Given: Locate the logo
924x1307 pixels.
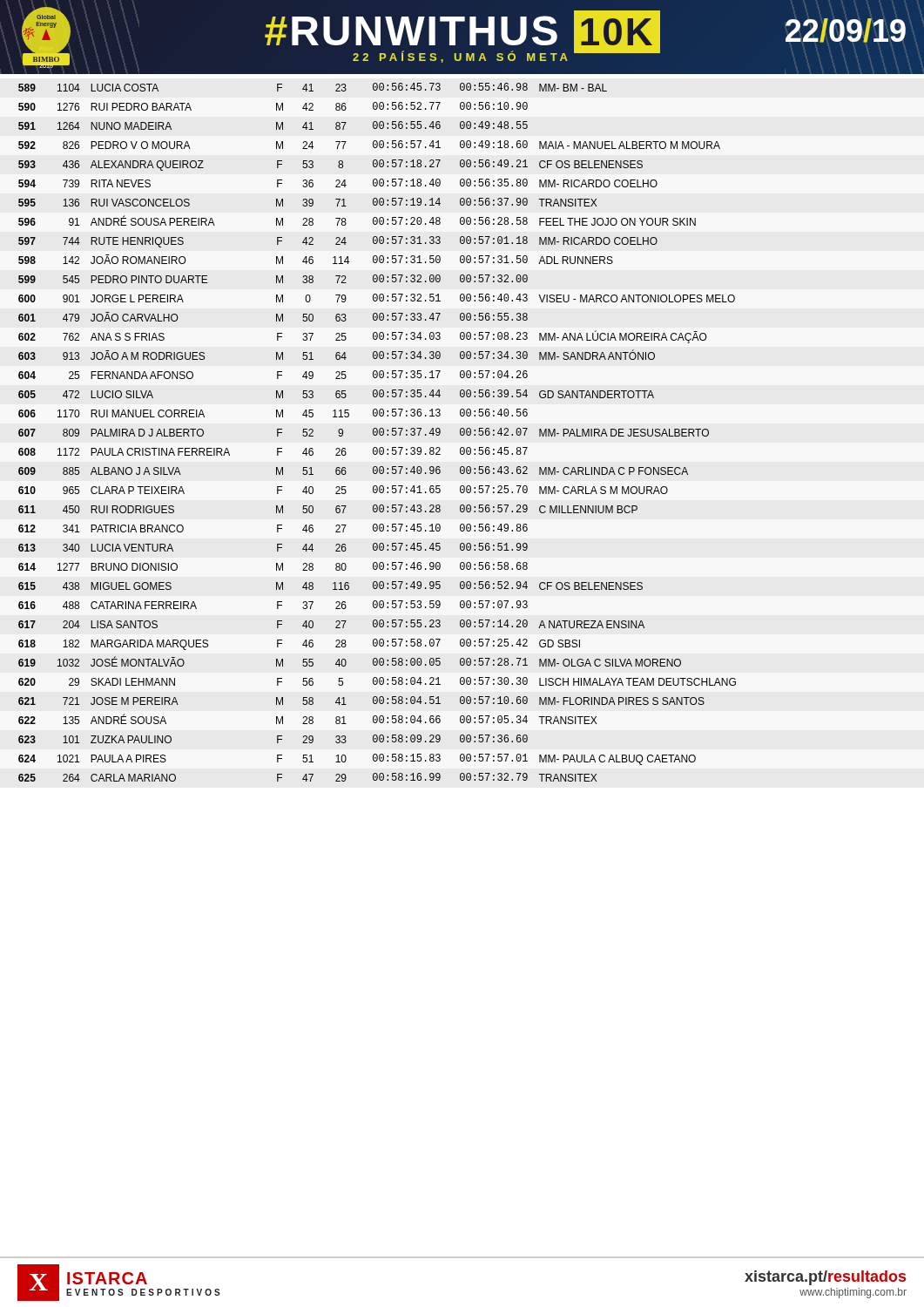Looking at the screenshot, I should click(x=462, y=37).
